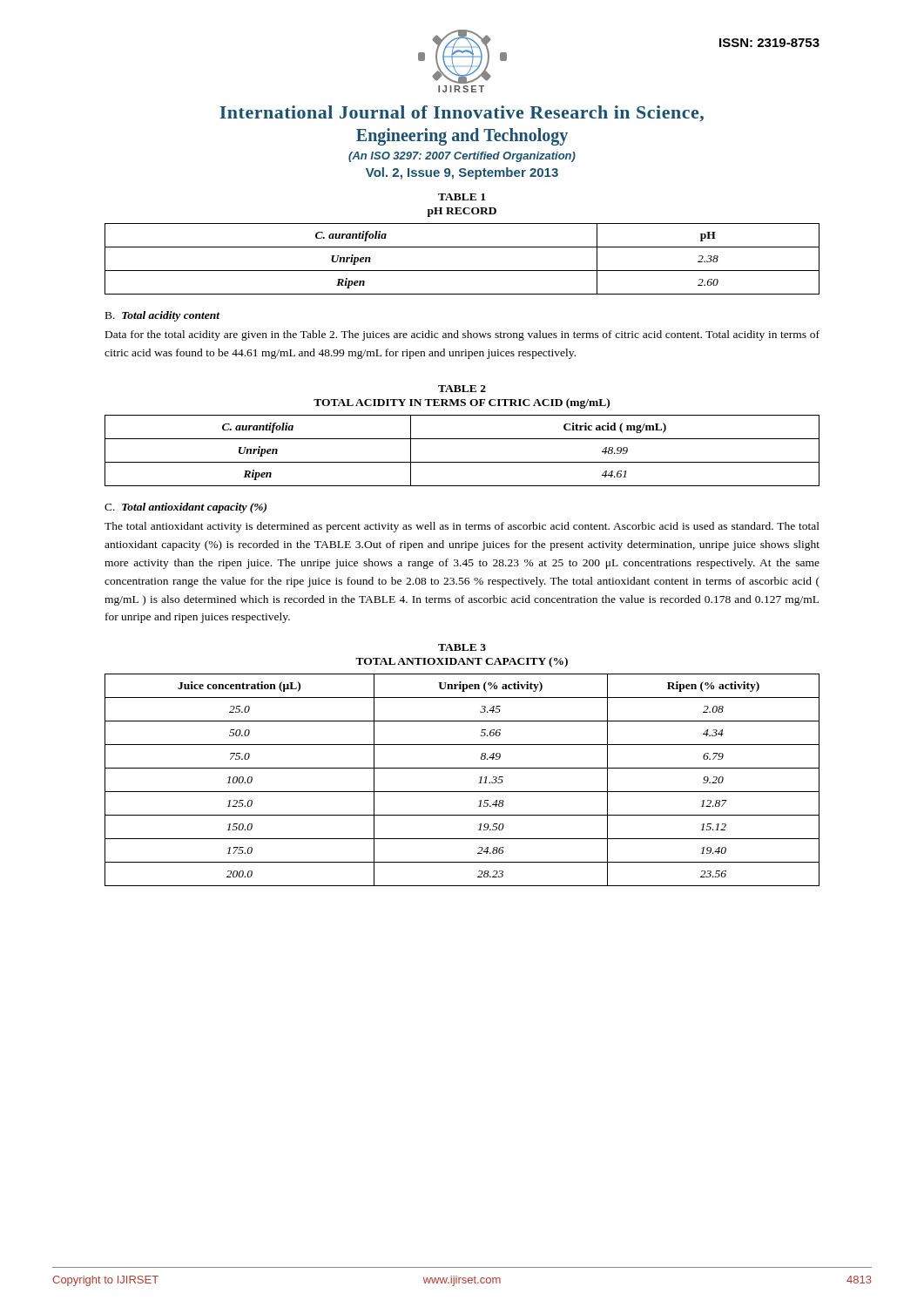This screenshot has height=1307, width=924.
Task: Click on the caption that says "TABLE 1pH RECORD"
Action: pyautogui.click(x=462, y=203)
